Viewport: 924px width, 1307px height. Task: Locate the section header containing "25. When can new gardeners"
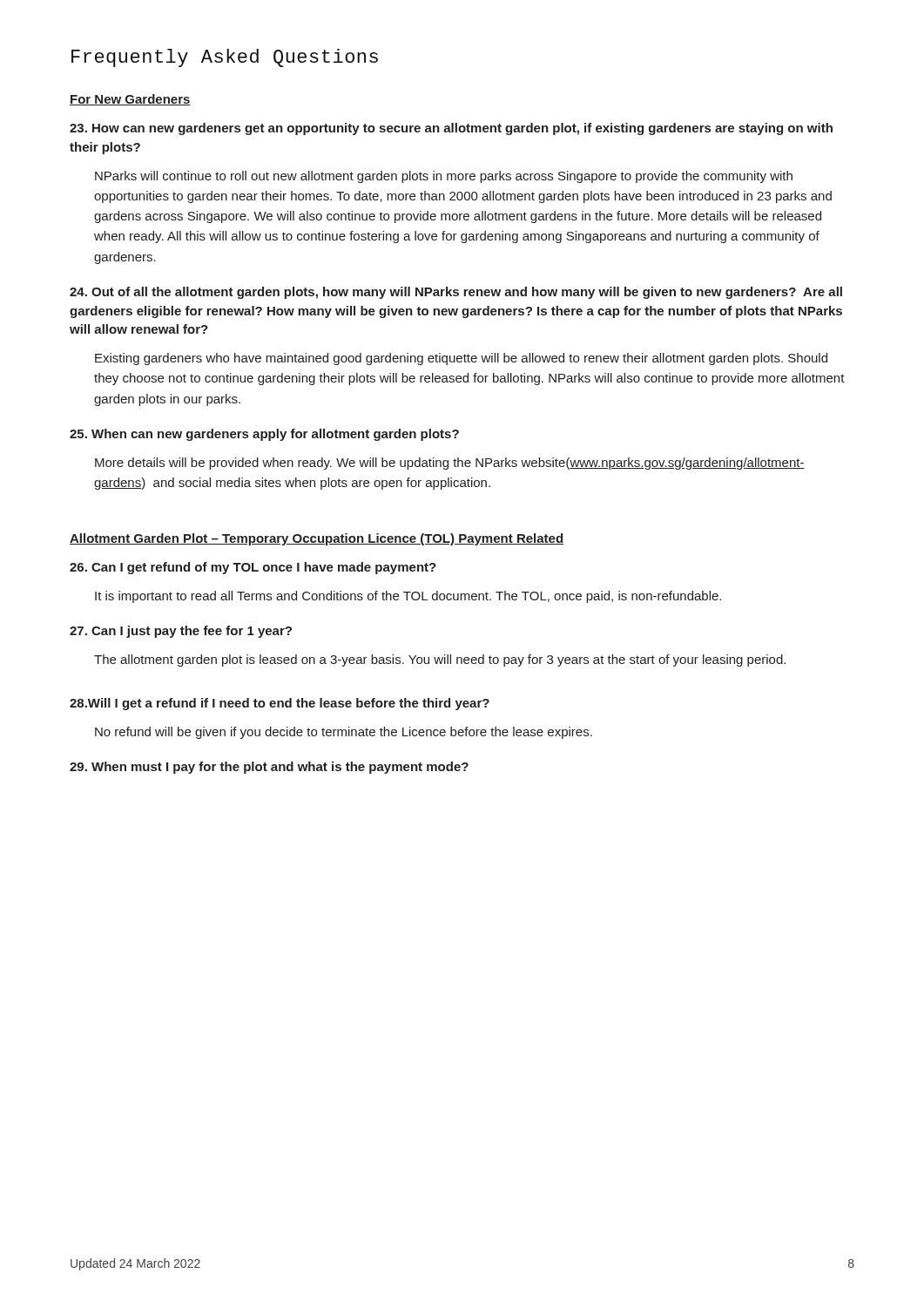pyautogui.click(x=265, y=433)
